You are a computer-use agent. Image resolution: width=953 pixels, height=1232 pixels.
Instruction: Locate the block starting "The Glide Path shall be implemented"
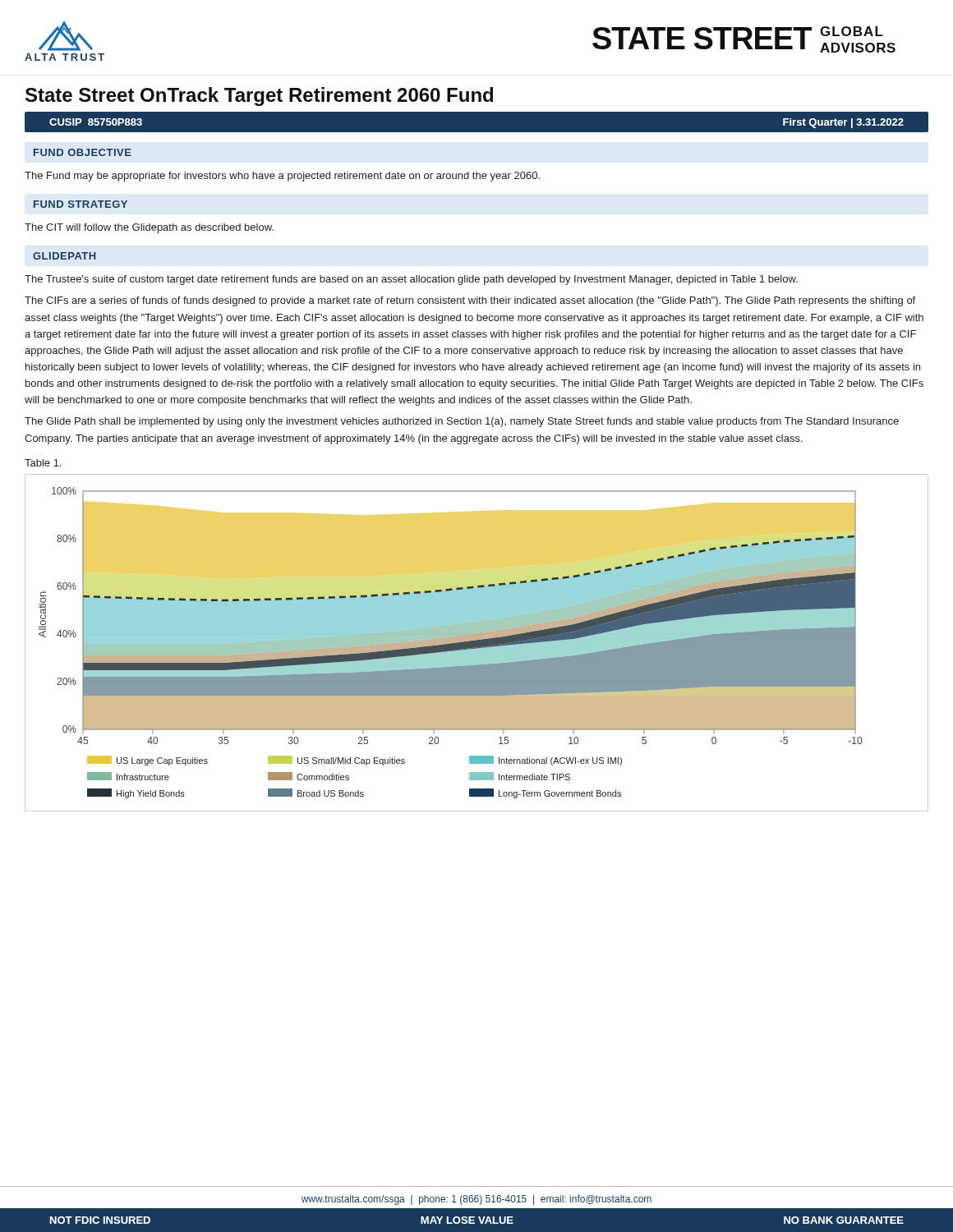pyautogui.click(x=462, y=430)
